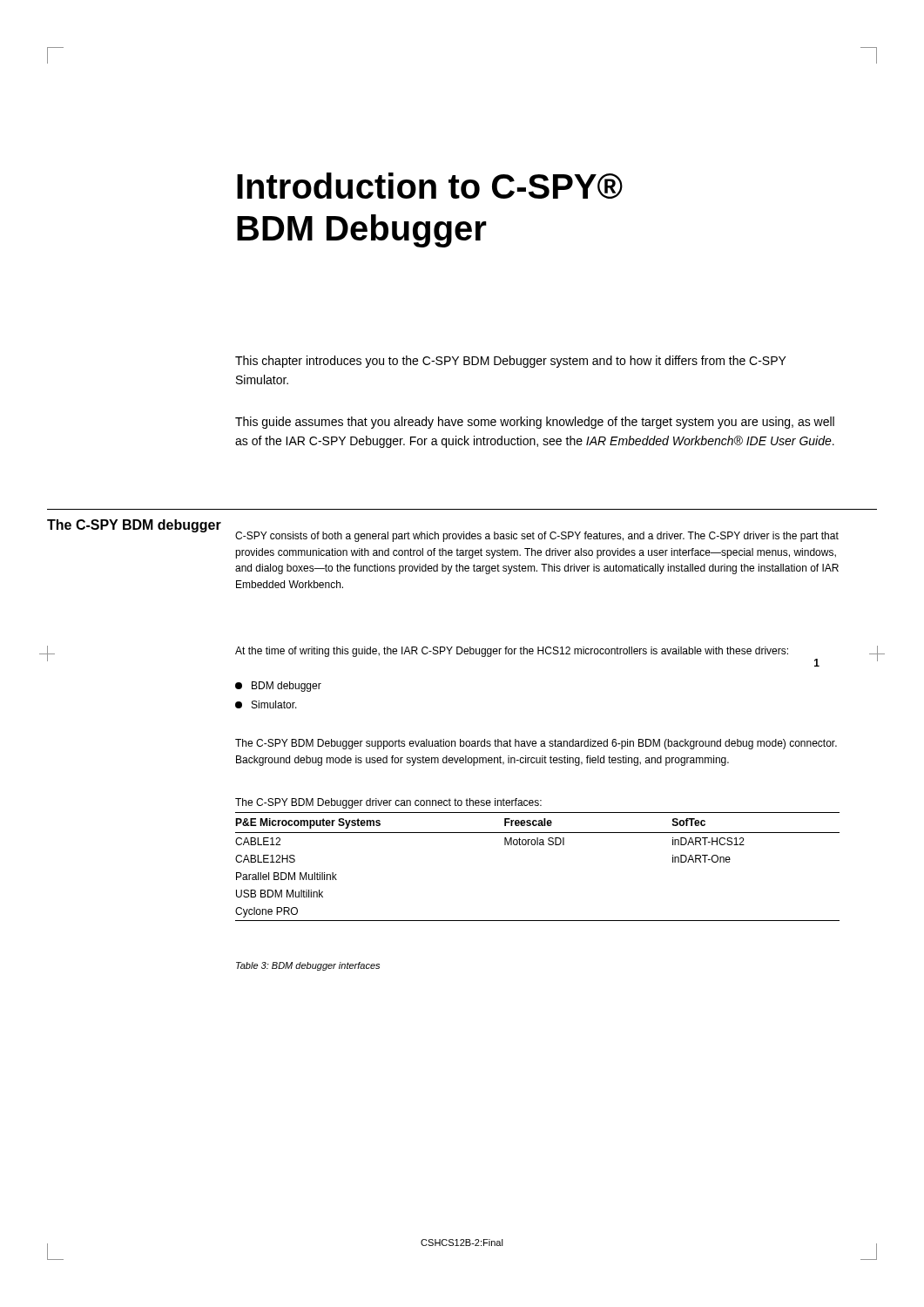The height and width of the screenshot is (1307, 924).
Task: Point to the block starting "Introduction to C-SPY®BDM Debugger"
Action: pyautogui.click(x=531, y=207)
